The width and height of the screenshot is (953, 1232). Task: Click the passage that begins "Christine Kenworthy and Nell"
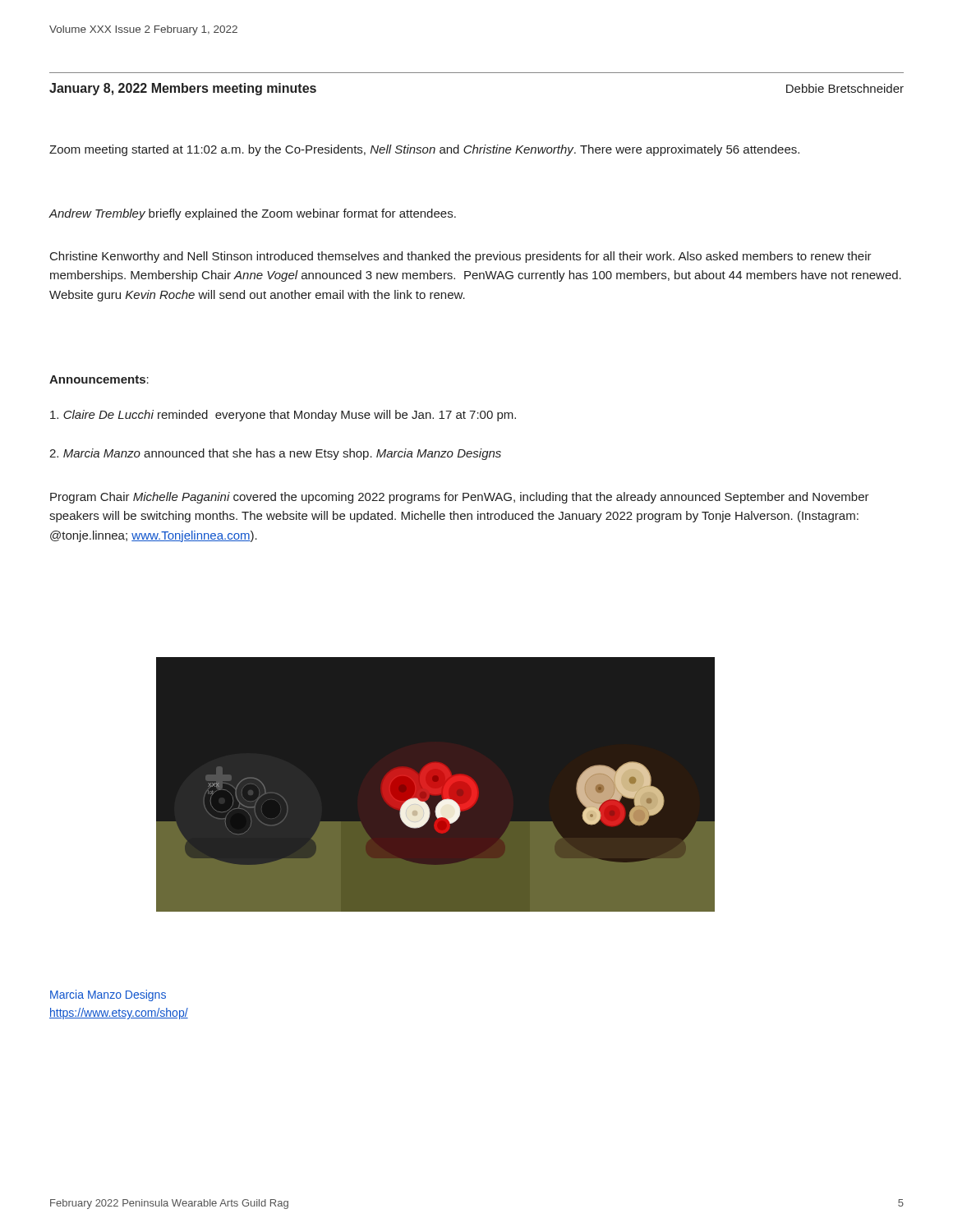pos(476,275)
